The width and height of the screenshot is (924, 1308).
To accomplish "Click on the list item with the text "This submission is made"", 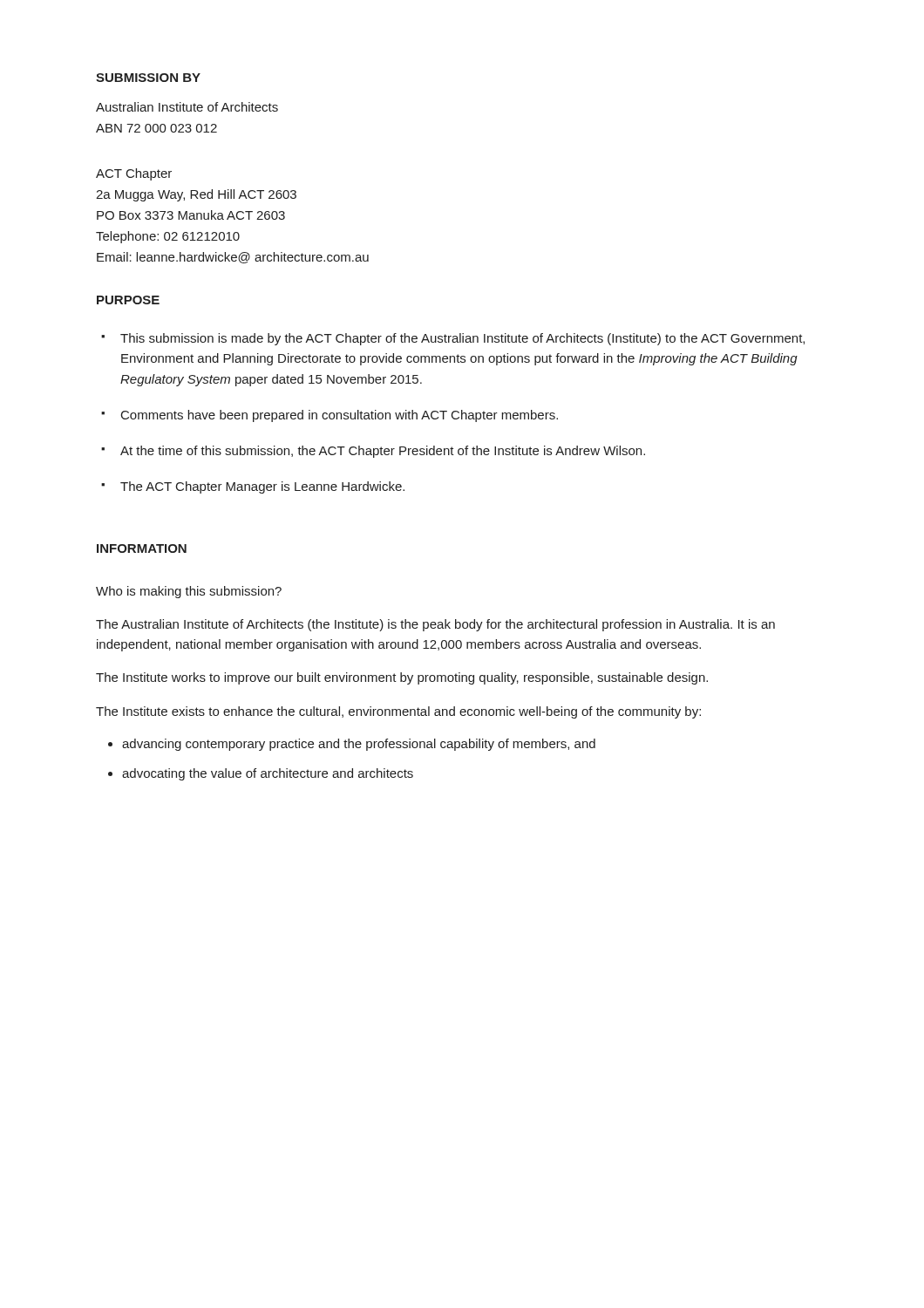I will pos(463,358).
